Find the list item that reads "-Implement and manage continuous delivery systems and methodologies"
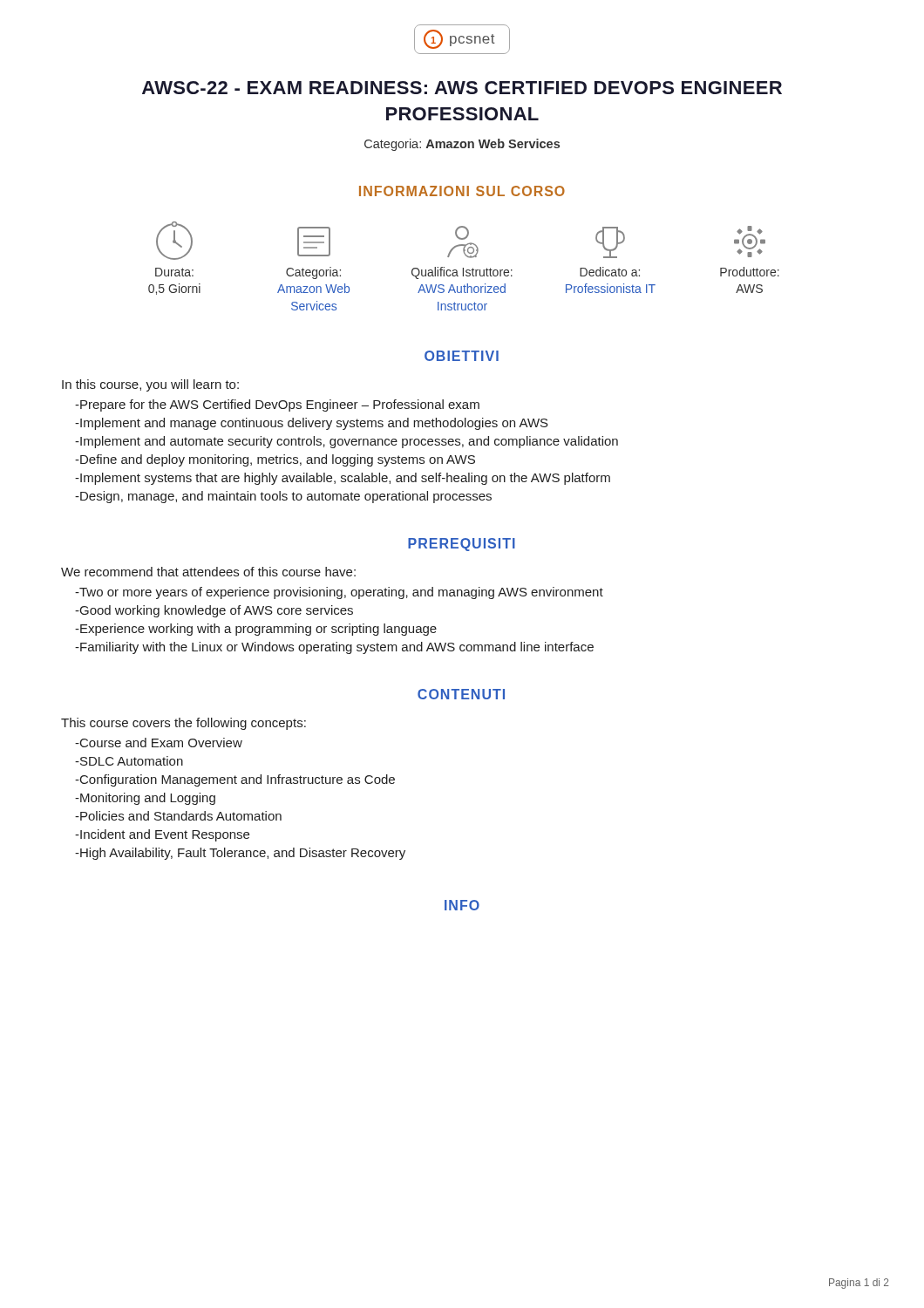 pyautogui.click(x=312, y=422)
